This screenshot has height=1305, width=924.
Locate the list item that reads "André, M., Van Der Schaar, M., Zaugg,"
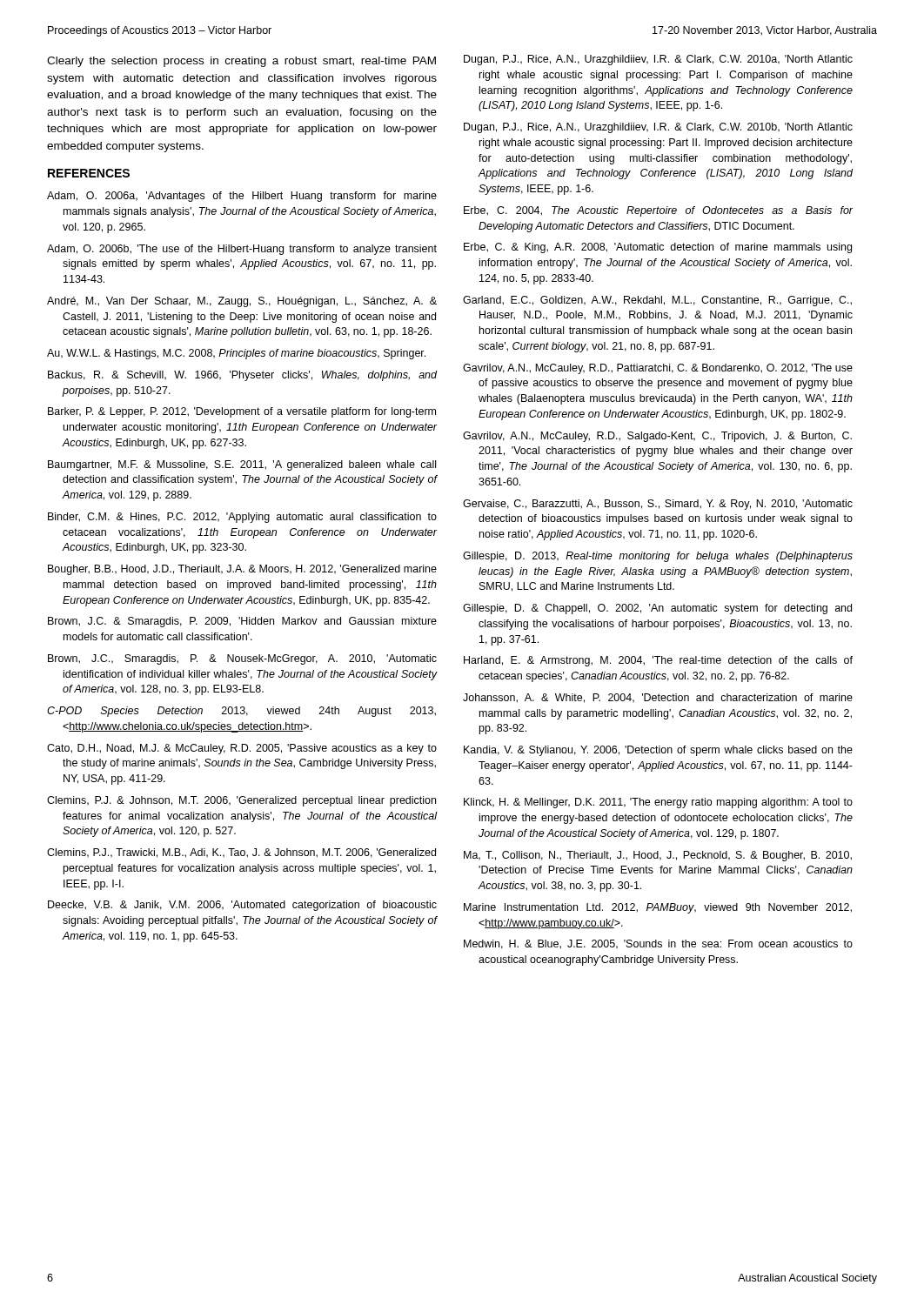(x=242, y=316)
